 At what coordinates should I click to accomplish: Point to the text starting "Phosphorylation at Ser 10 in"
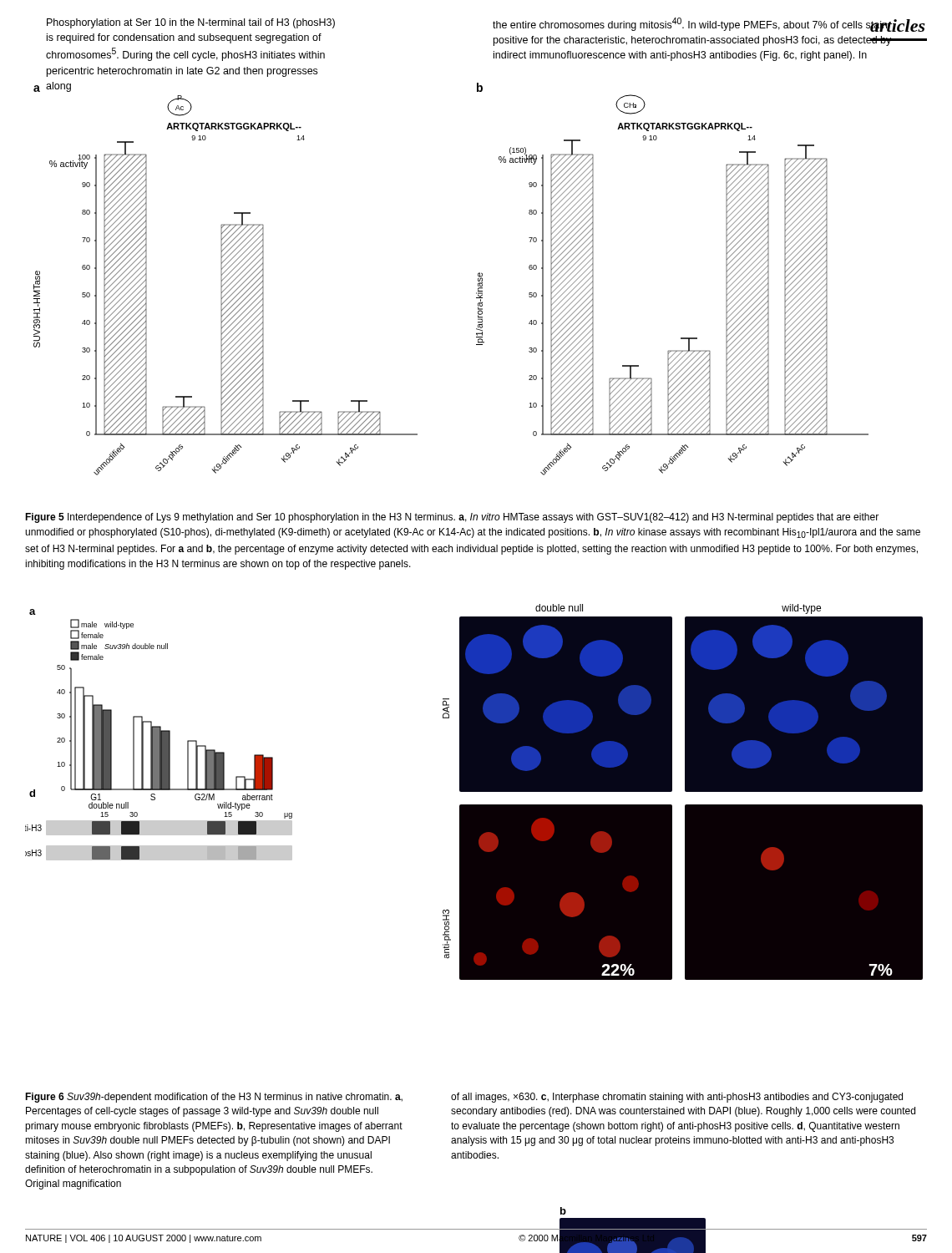[191, 54]
